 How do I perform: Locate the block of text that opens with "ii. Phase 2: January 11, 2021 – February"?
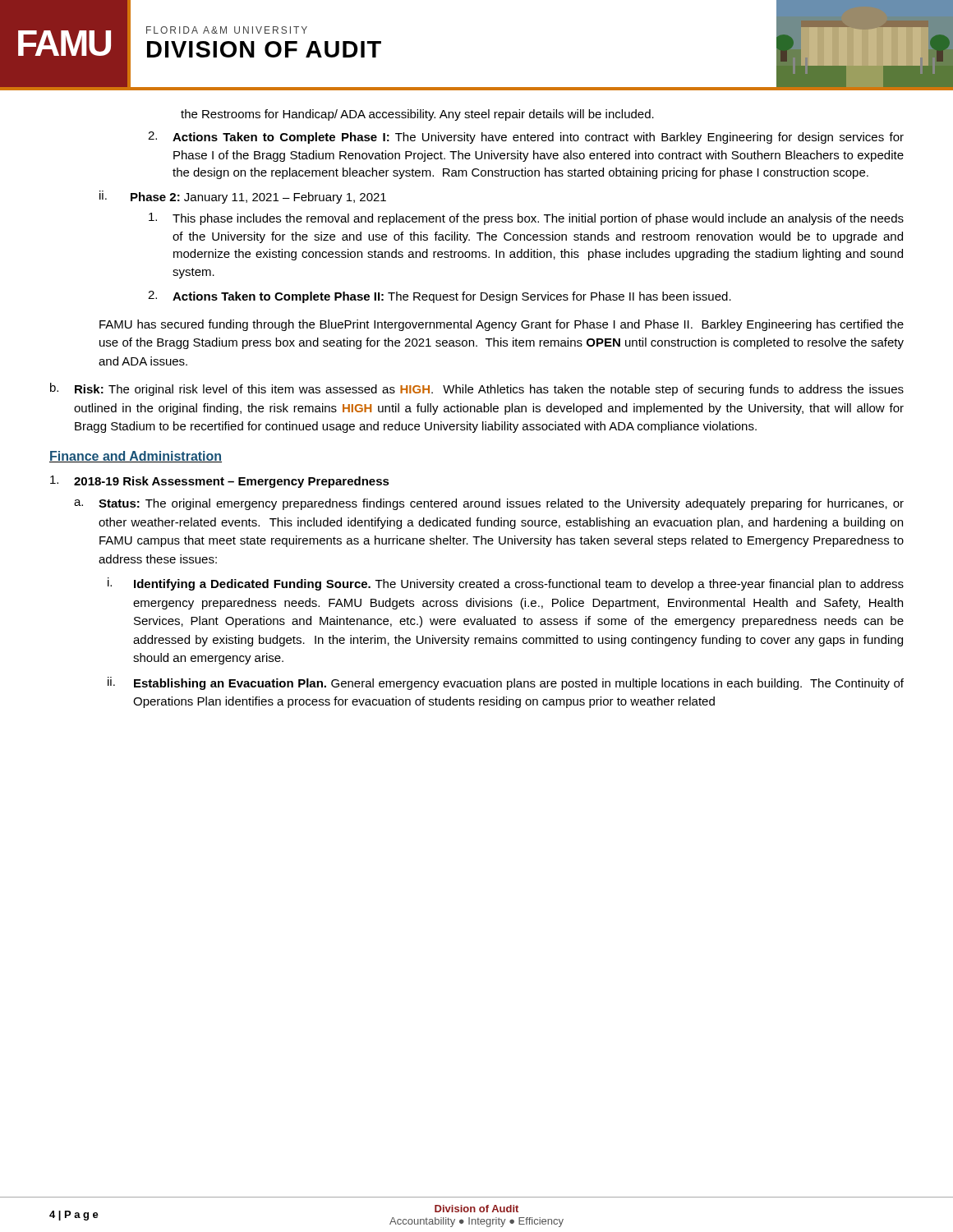[243, 197]
